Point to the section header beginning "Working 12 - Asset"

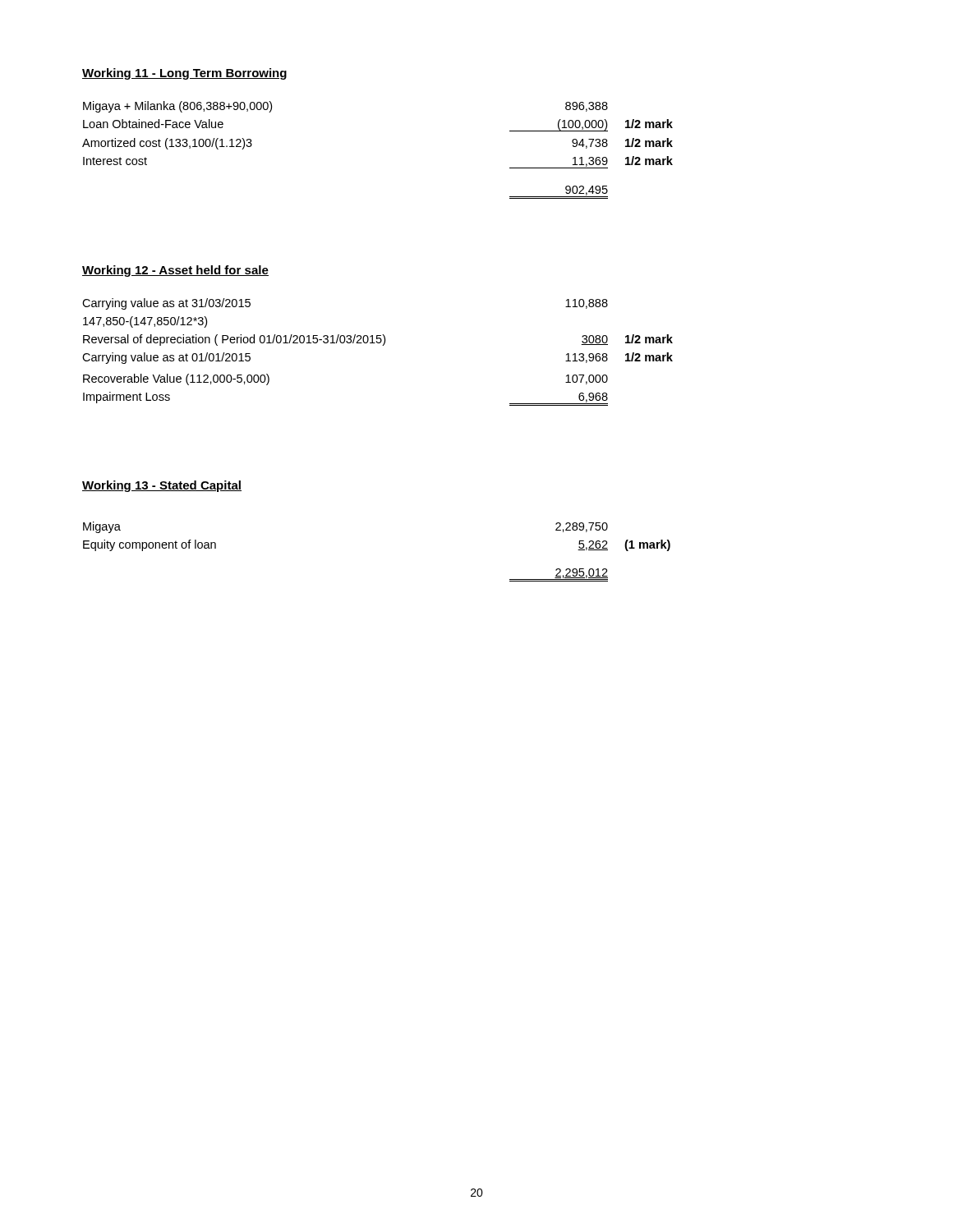pos(175,270)
